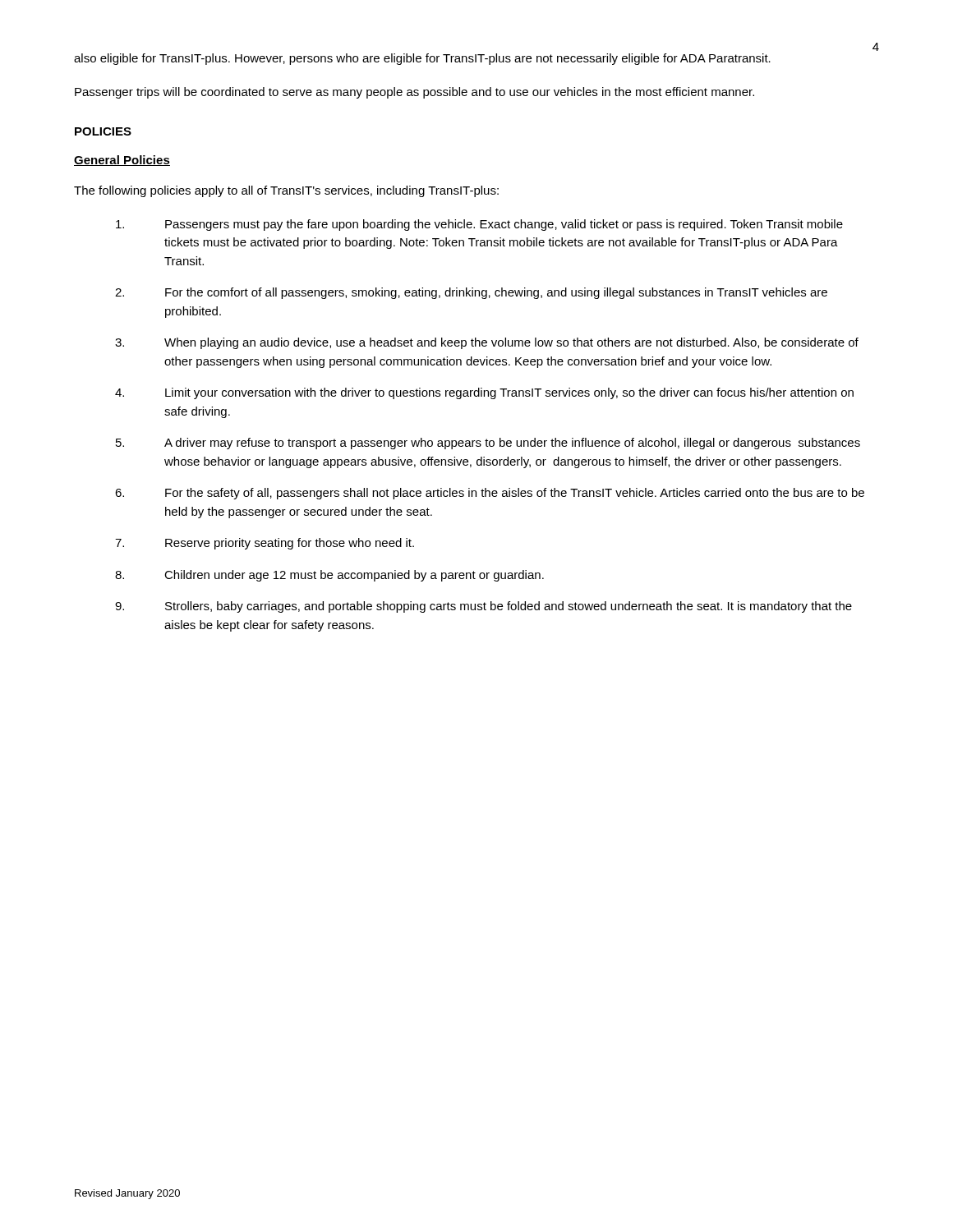The height and width of the screenshot is (1232, 953).
Task: Point to "General Policies"
Action: [122, 160]
